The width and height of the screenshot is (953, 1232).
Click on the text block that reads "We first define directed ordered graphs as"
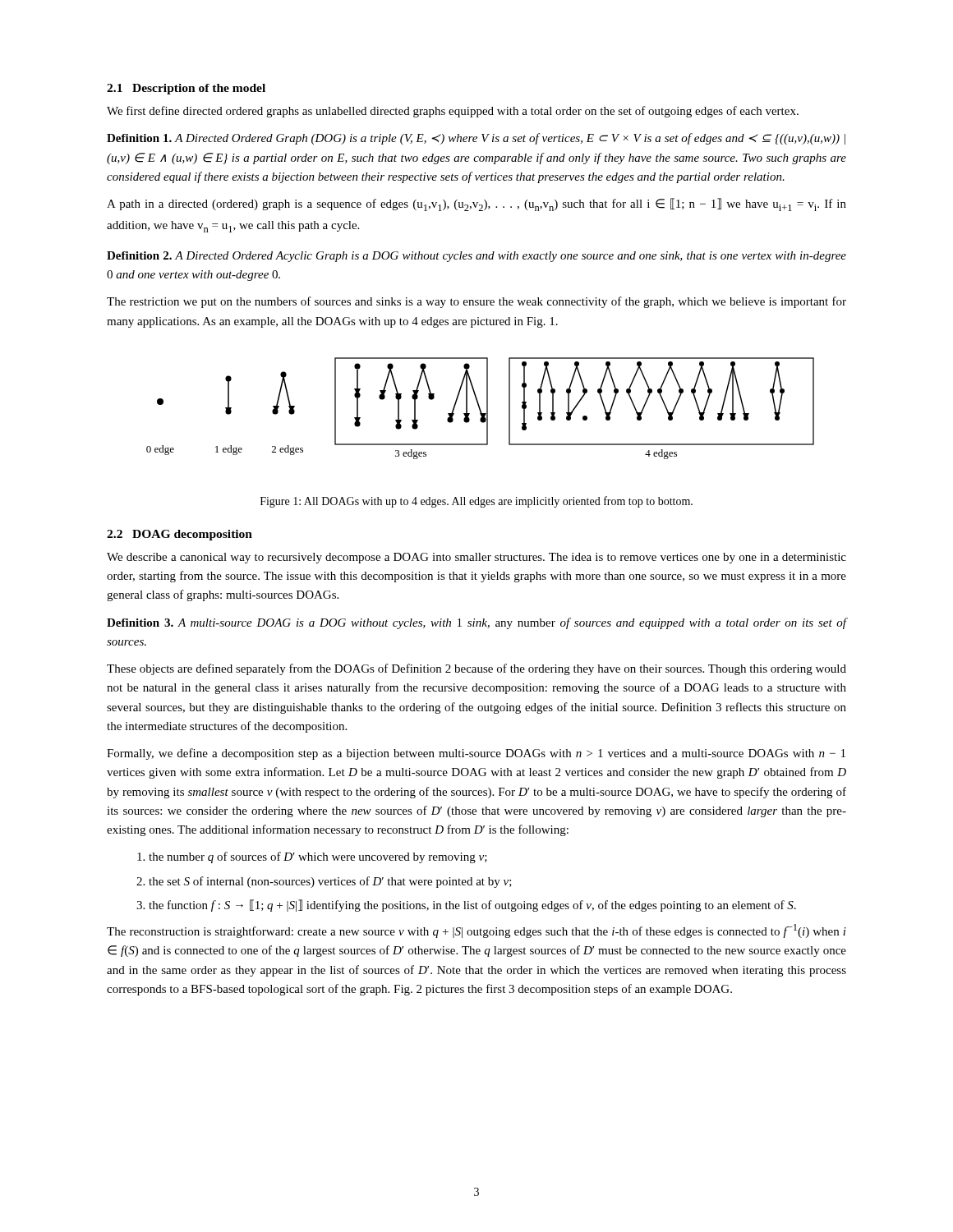[453, 111]
